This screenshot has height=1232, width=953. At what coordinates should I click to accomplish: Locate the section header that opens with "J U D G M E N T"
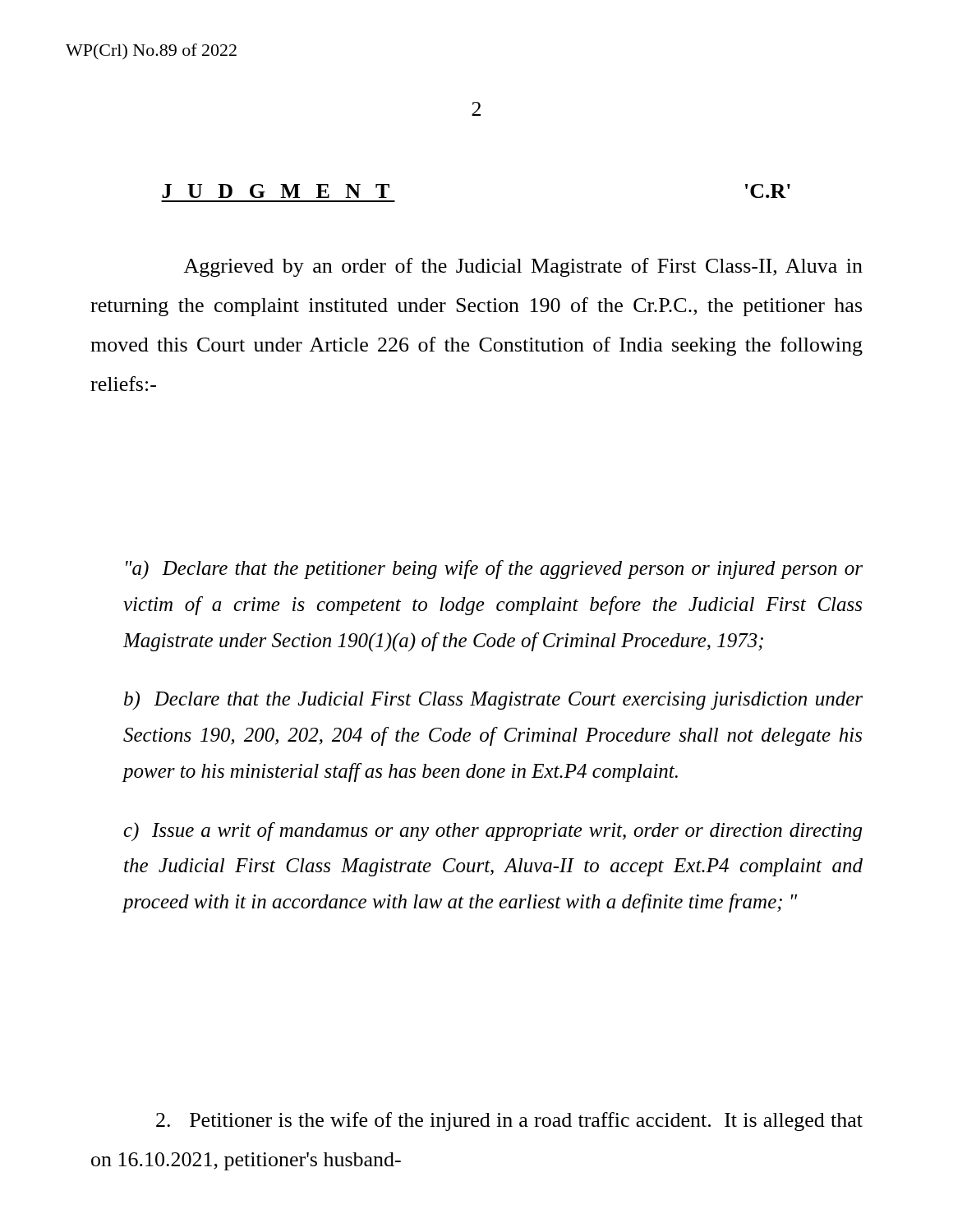click(193, 191)
